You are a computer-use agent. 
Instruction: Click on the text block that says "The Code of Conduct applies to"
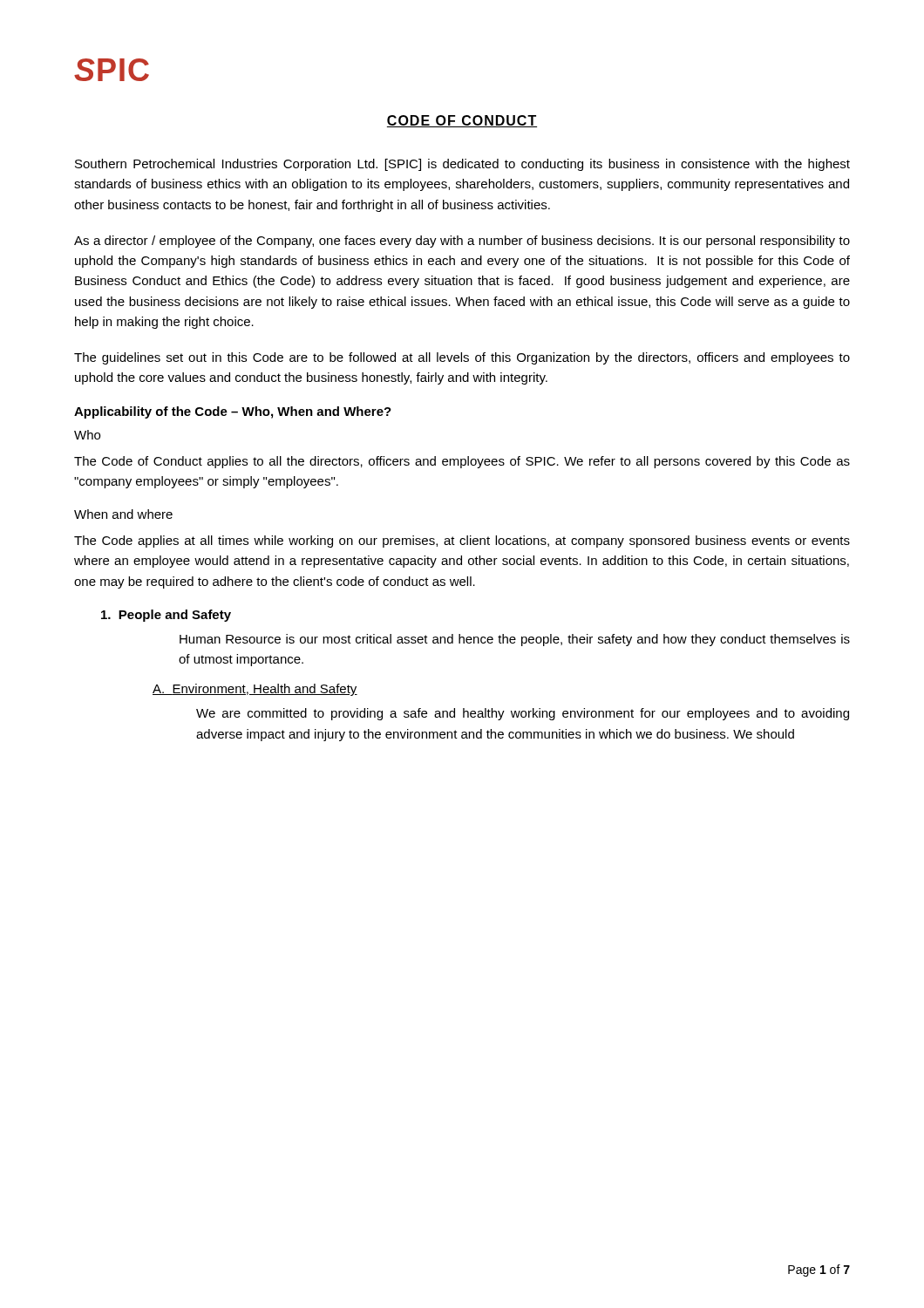tap(462, 471)
